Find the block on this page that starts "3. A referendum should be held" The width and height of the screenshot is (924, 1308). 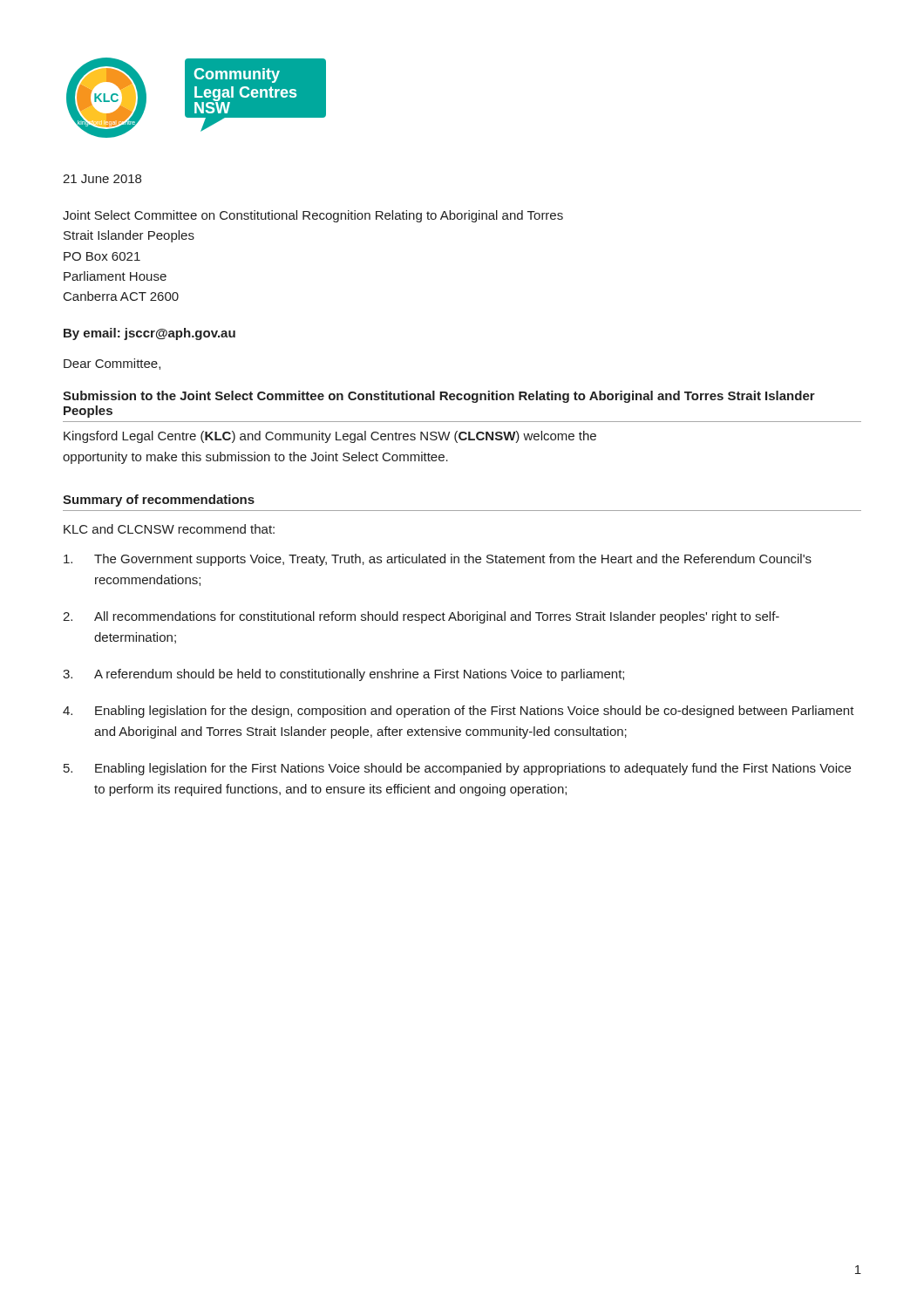point(462,674)
